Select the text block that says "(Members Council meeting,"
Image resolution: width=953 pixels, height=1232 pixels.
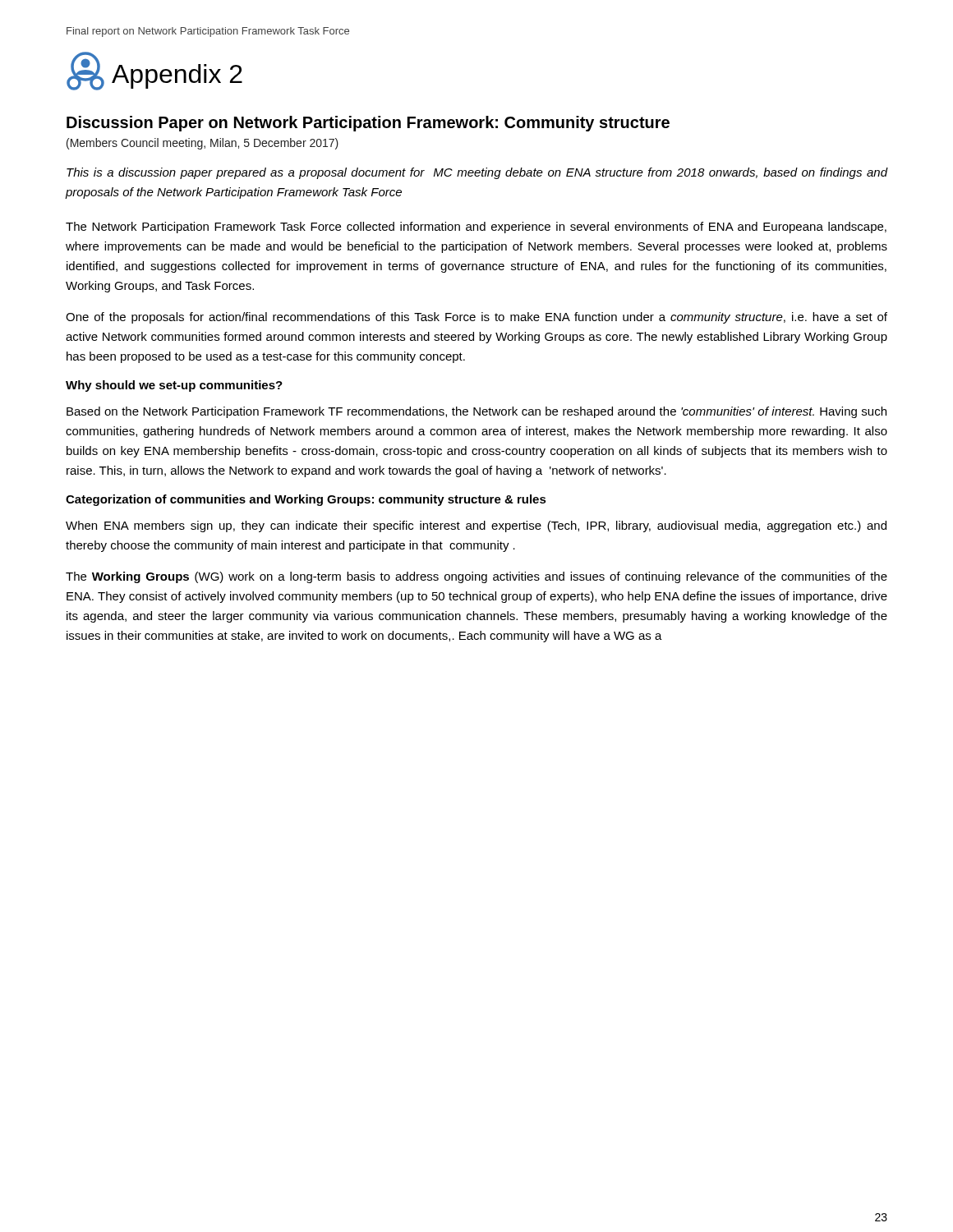pyautogui.click(x=202, y=143)
